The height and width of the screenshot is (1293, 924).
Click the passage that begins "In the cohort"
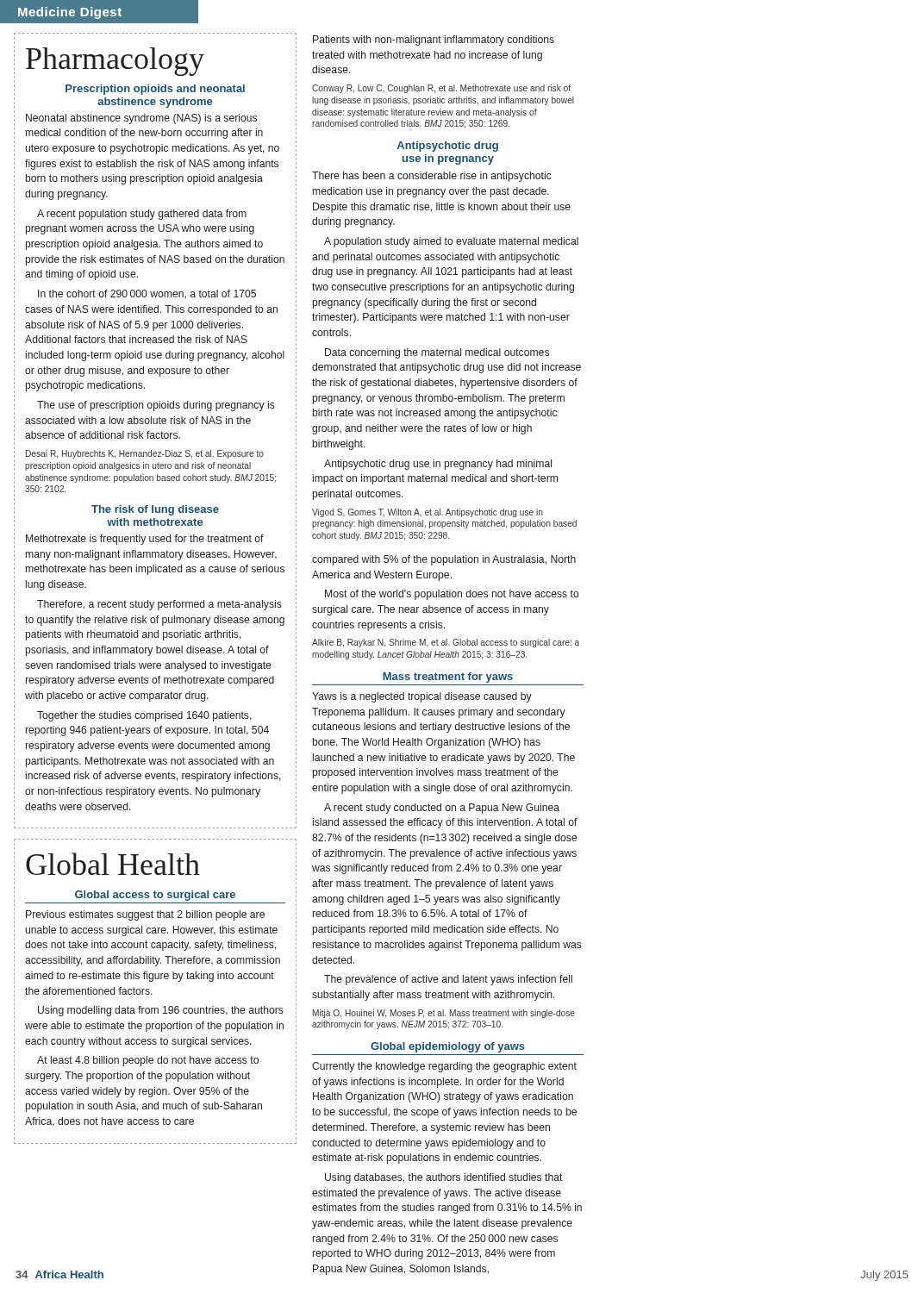[155, 340]
